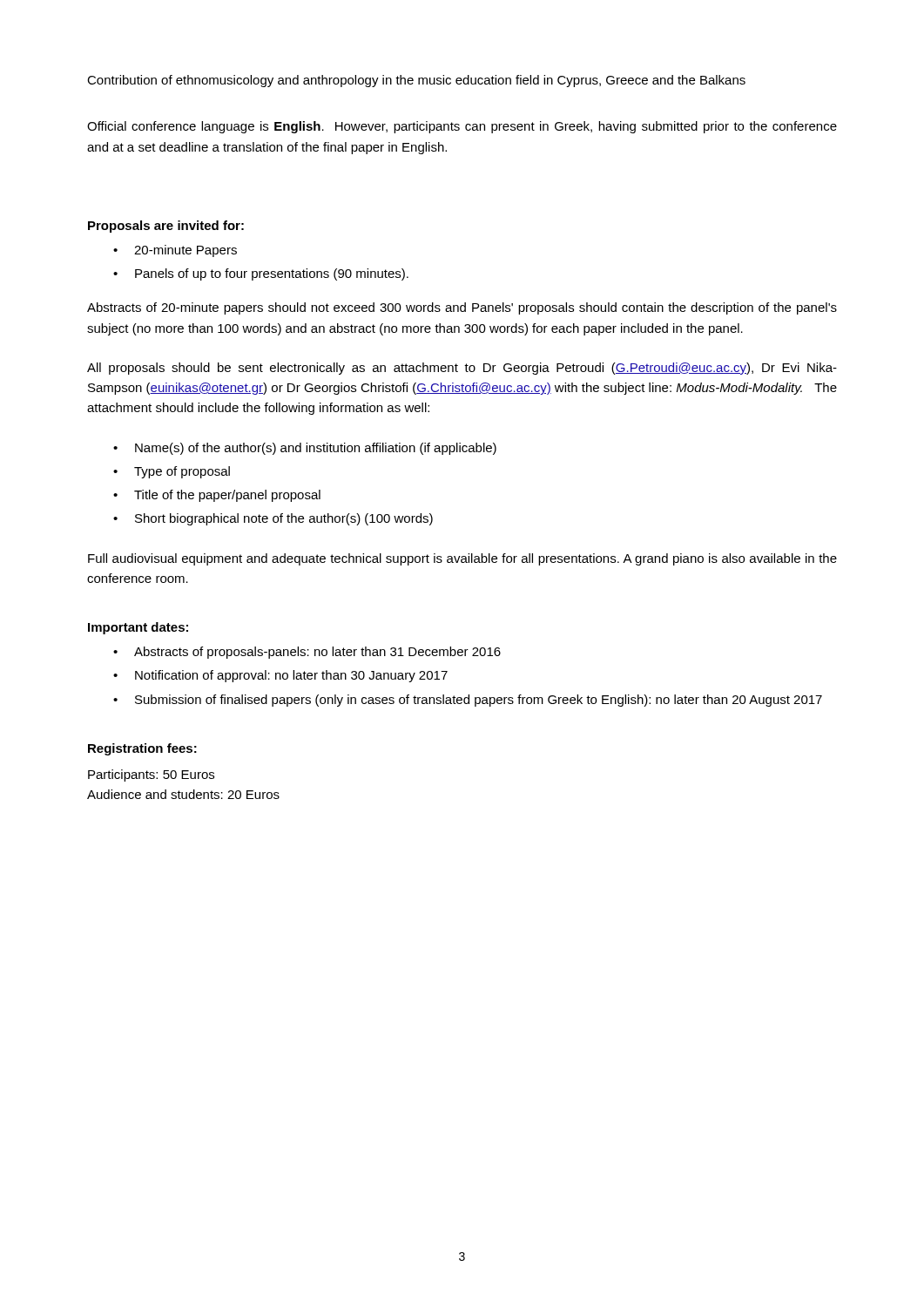Image resolution: width=924 pixels, height=1307 pixels.
Task: Navigate to the text starting "Important dates:"
Action: coord(138,627)
